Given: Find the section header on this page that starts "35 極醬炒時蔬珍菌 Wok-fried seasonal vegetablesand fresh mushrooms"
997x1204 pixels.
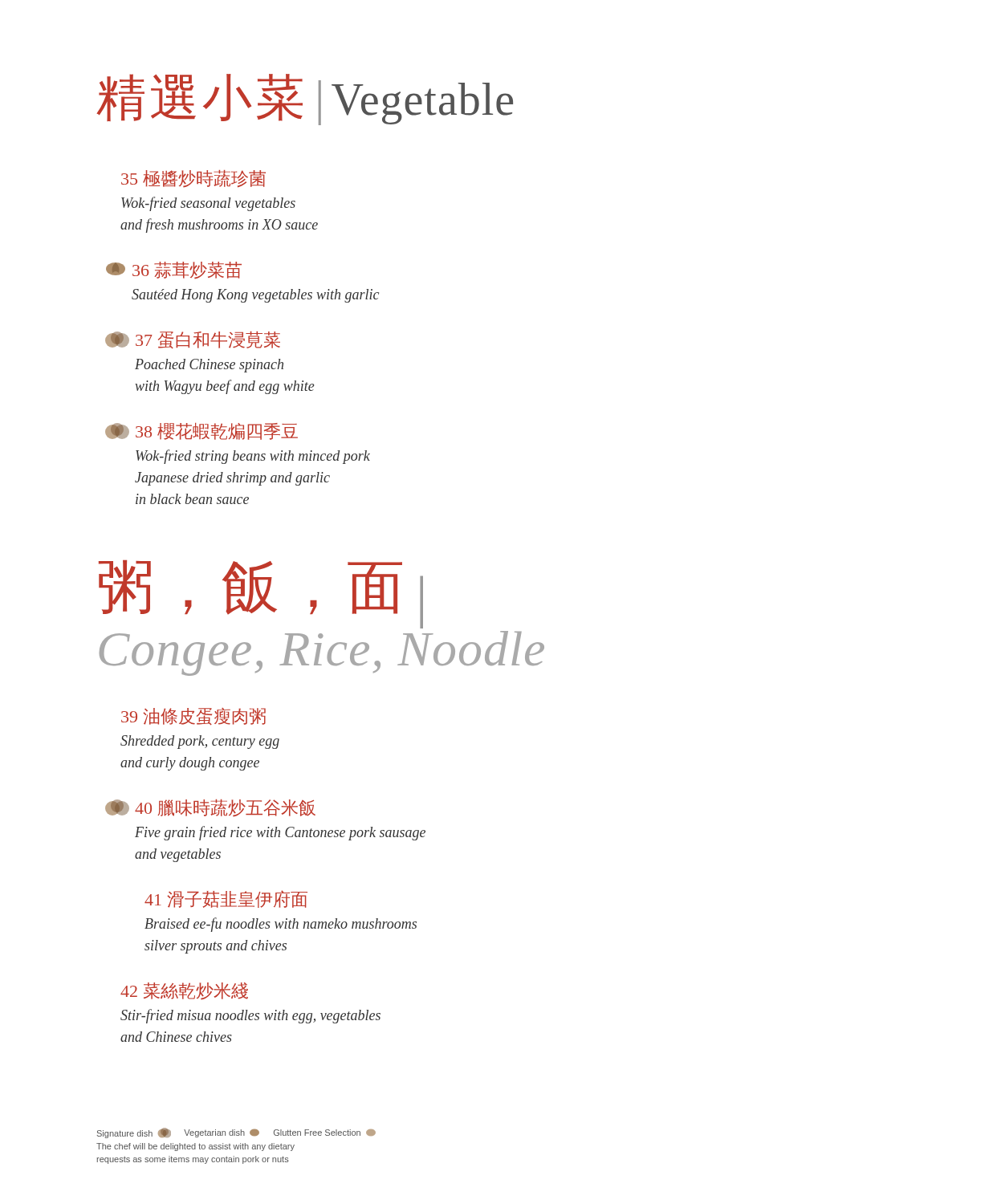Looking at the screenshot, I should [193, 179].
